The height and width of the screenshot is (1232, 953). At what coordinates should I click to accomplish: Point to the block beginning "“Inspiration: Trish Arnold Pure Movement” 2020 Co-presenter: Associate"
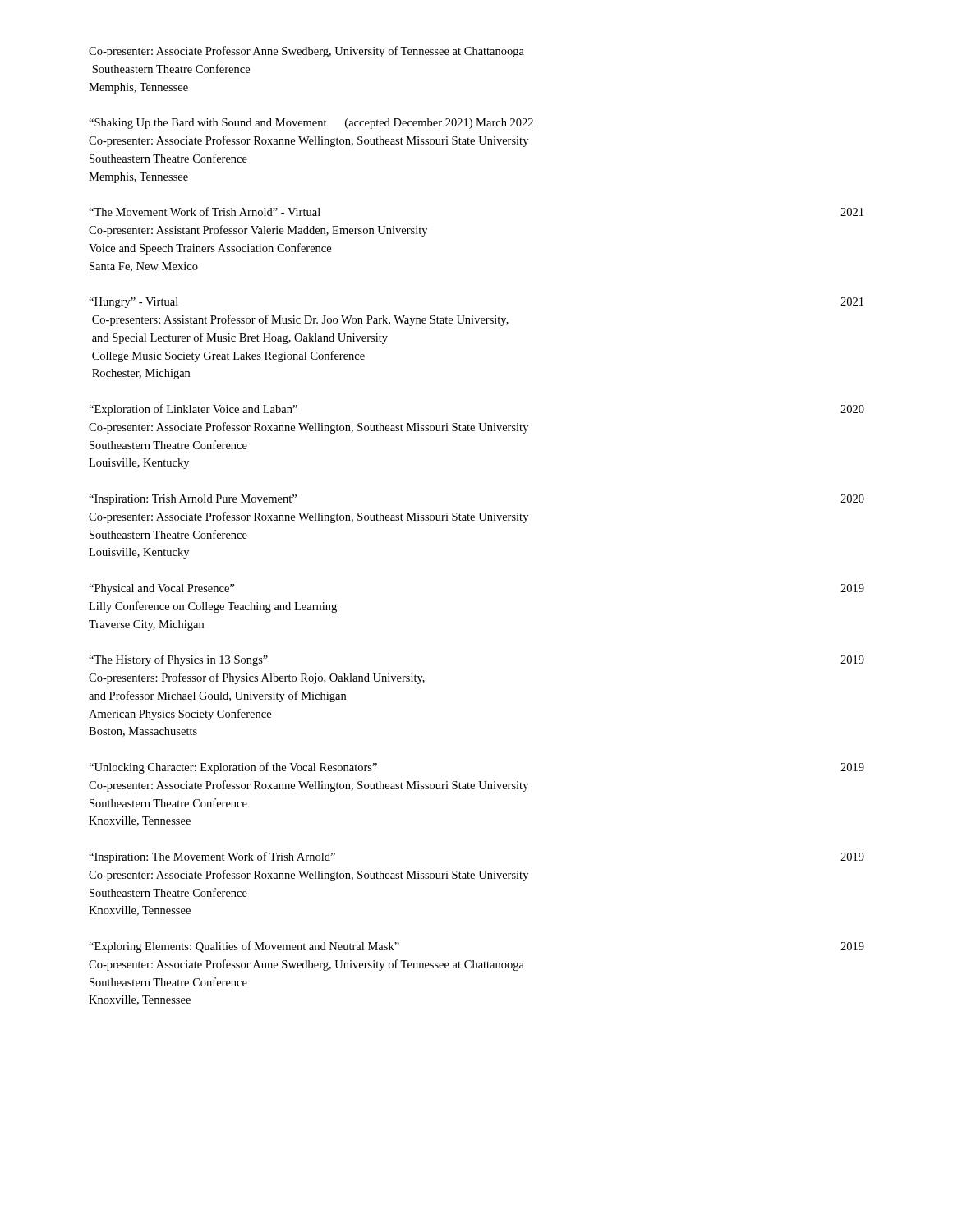coord(476,526)
